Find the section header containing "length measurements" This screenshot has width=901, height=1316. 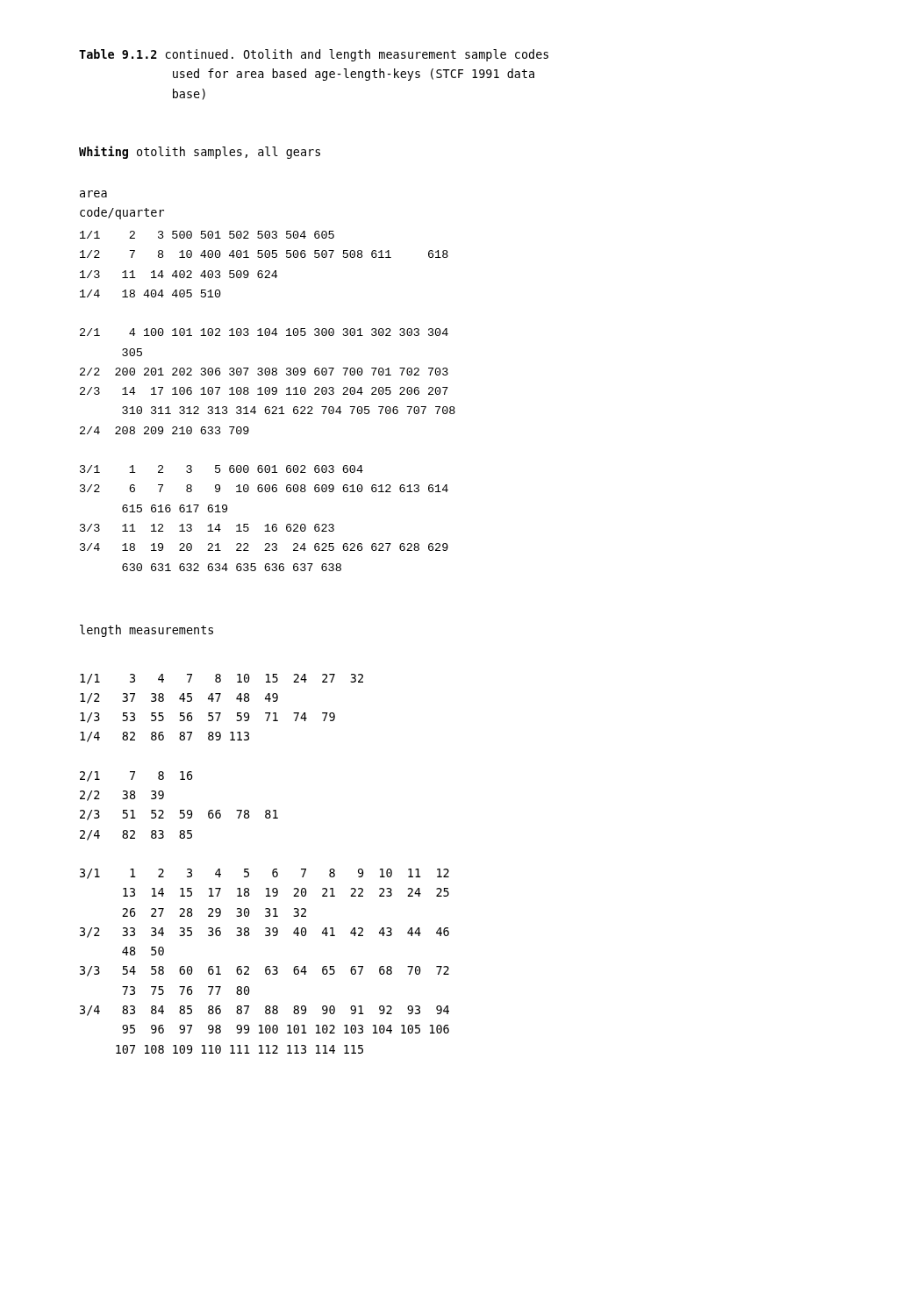[x=147, y=630]
